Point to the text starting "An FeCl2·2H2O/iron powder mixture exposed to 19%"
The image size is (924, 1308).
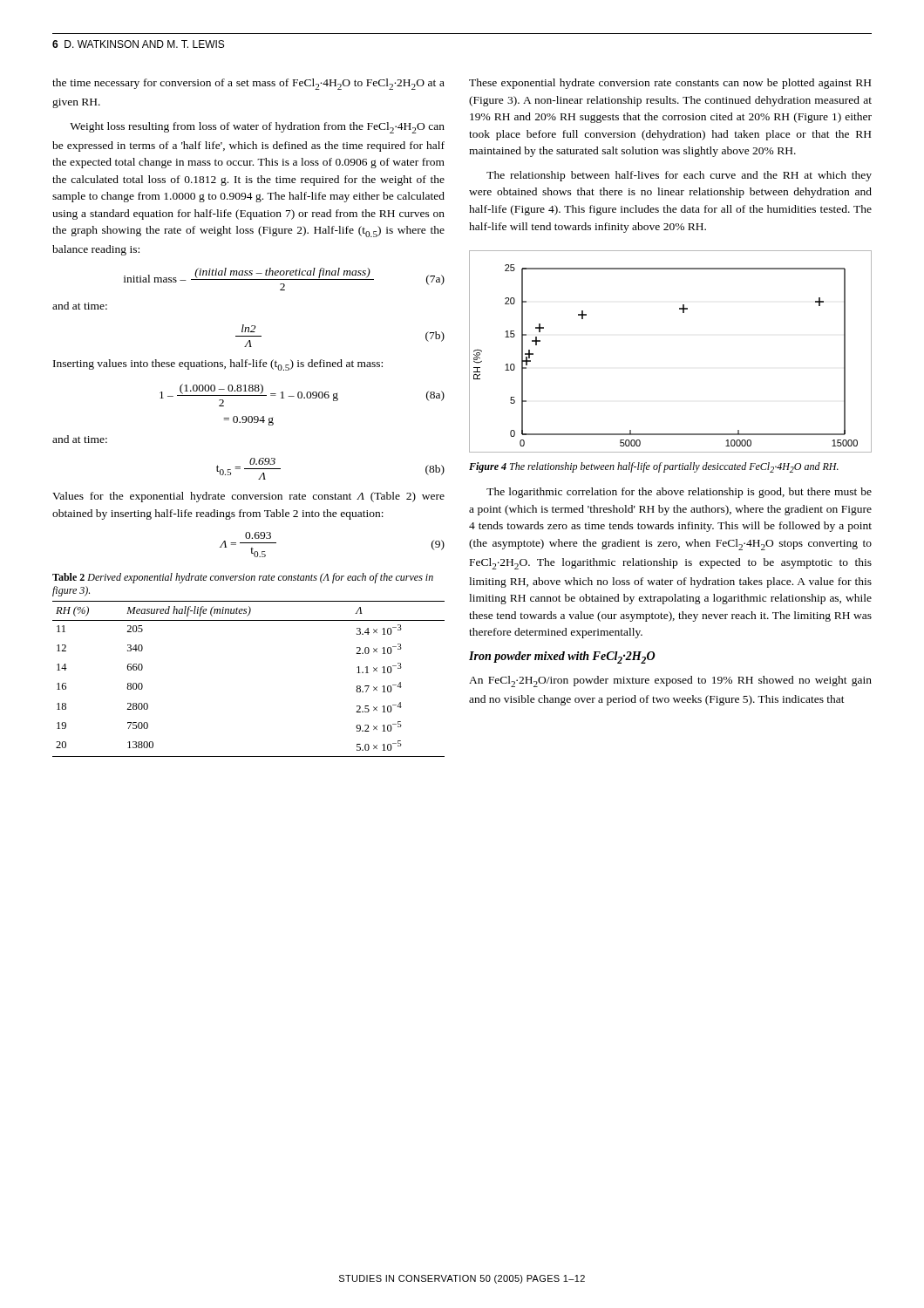pyautogui.click(x=670, y=689)
